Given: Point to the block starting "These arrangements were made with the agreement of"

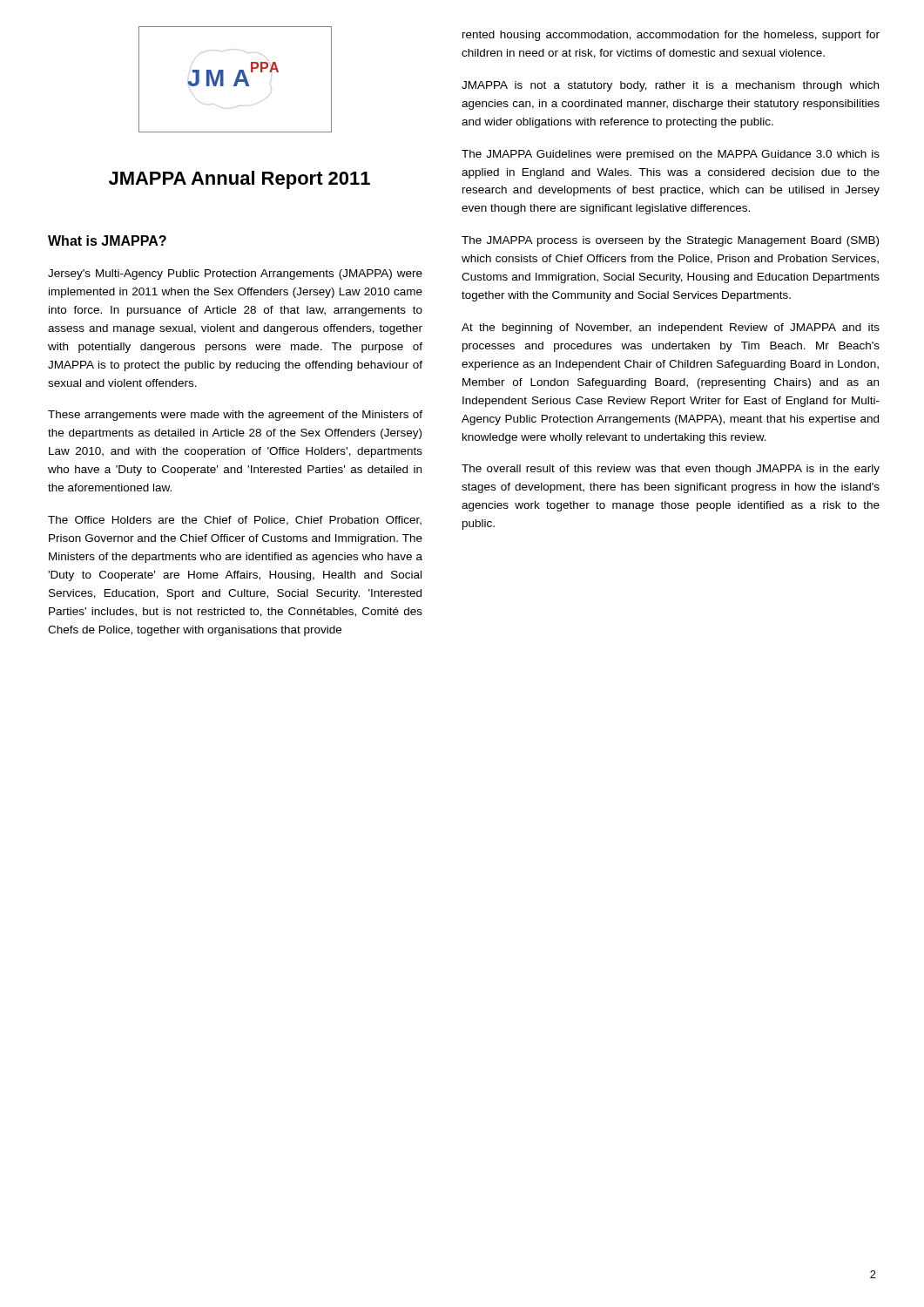Looking at the screenshot, I should (x=235, y=451).
